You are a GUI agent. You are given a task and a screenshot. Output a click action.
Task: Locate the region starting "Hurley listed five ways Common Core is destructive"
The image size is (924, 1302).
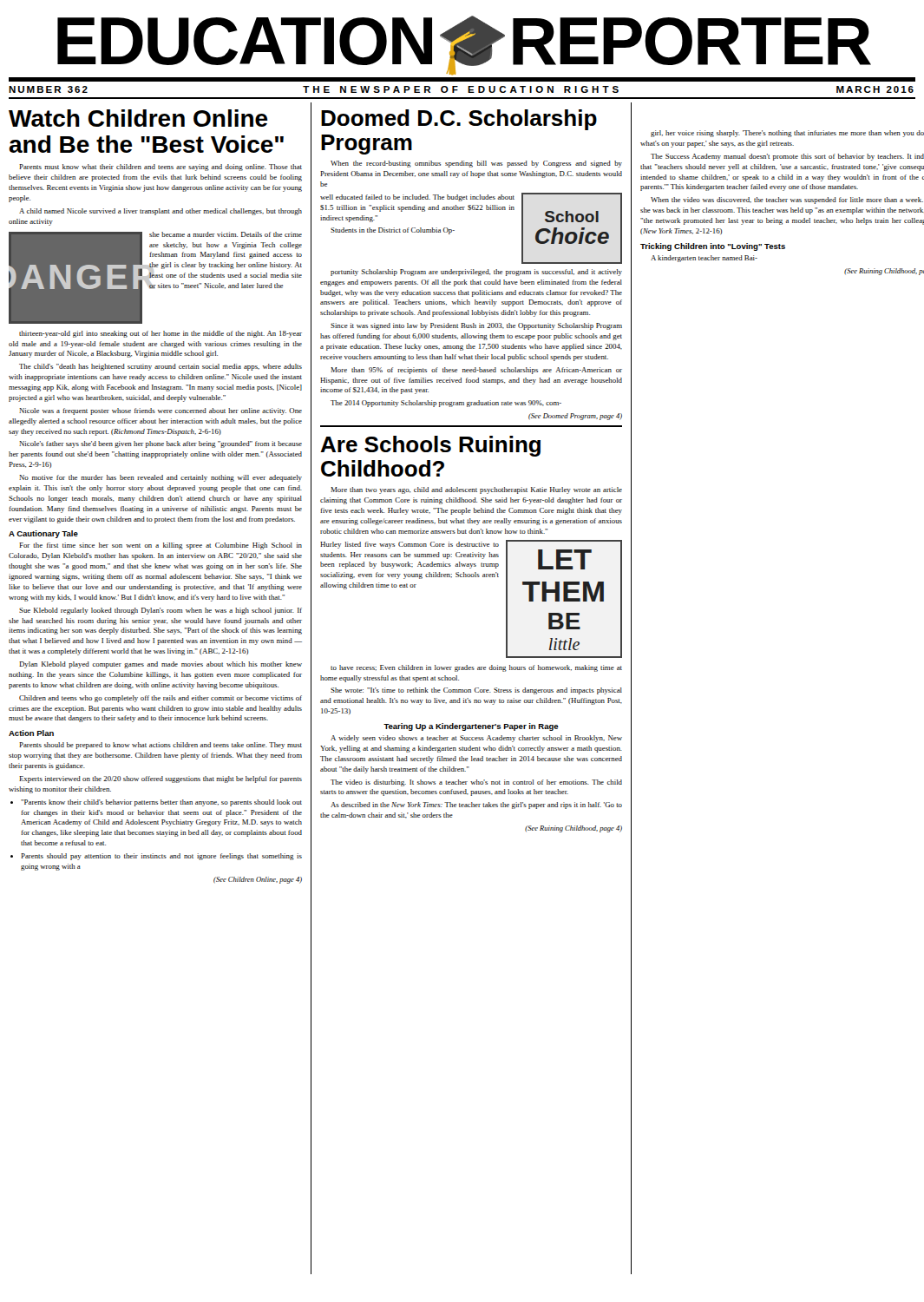(x=471, y=565)
